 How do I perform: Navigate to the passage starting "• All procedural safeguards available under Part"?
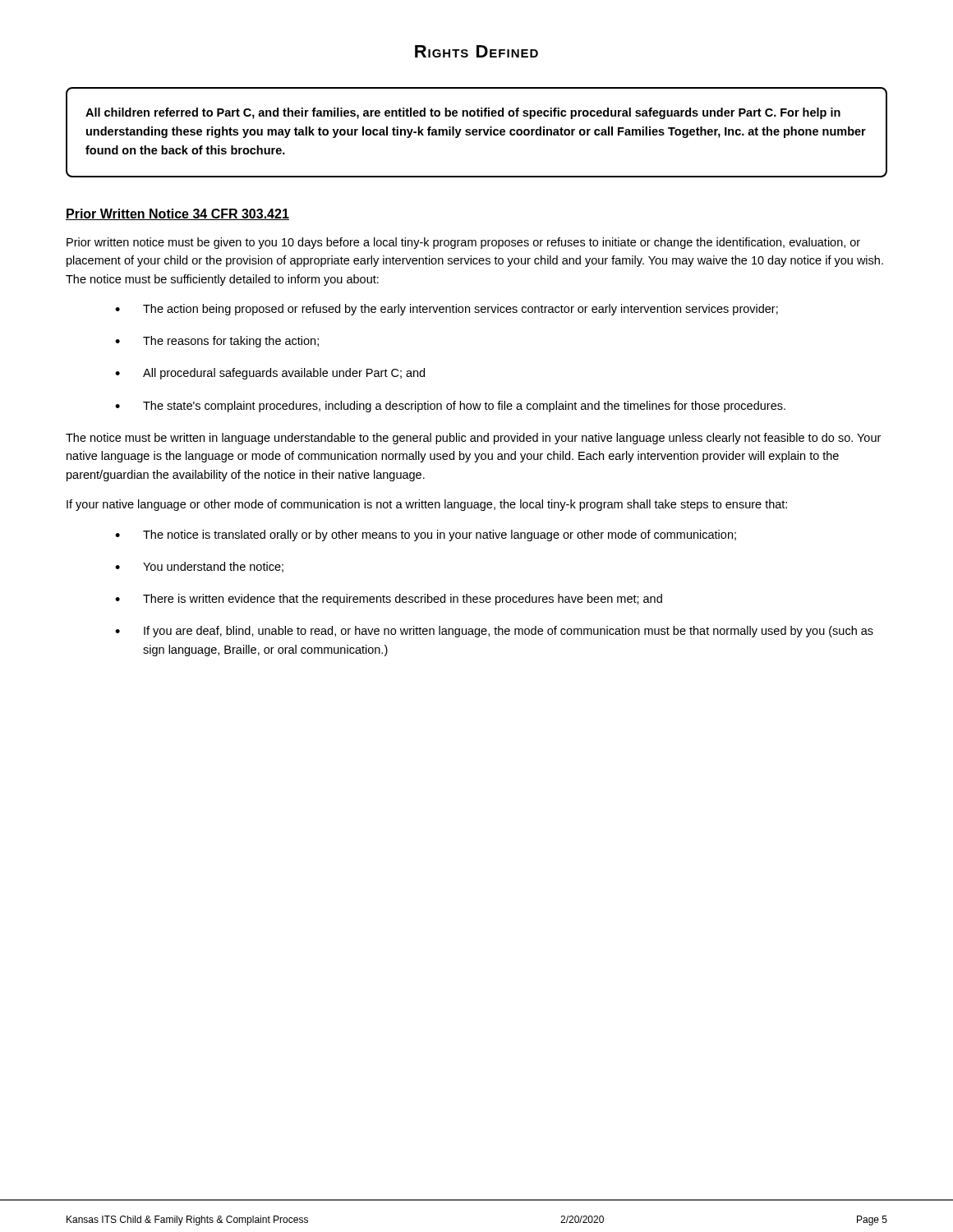click(270, 374)
